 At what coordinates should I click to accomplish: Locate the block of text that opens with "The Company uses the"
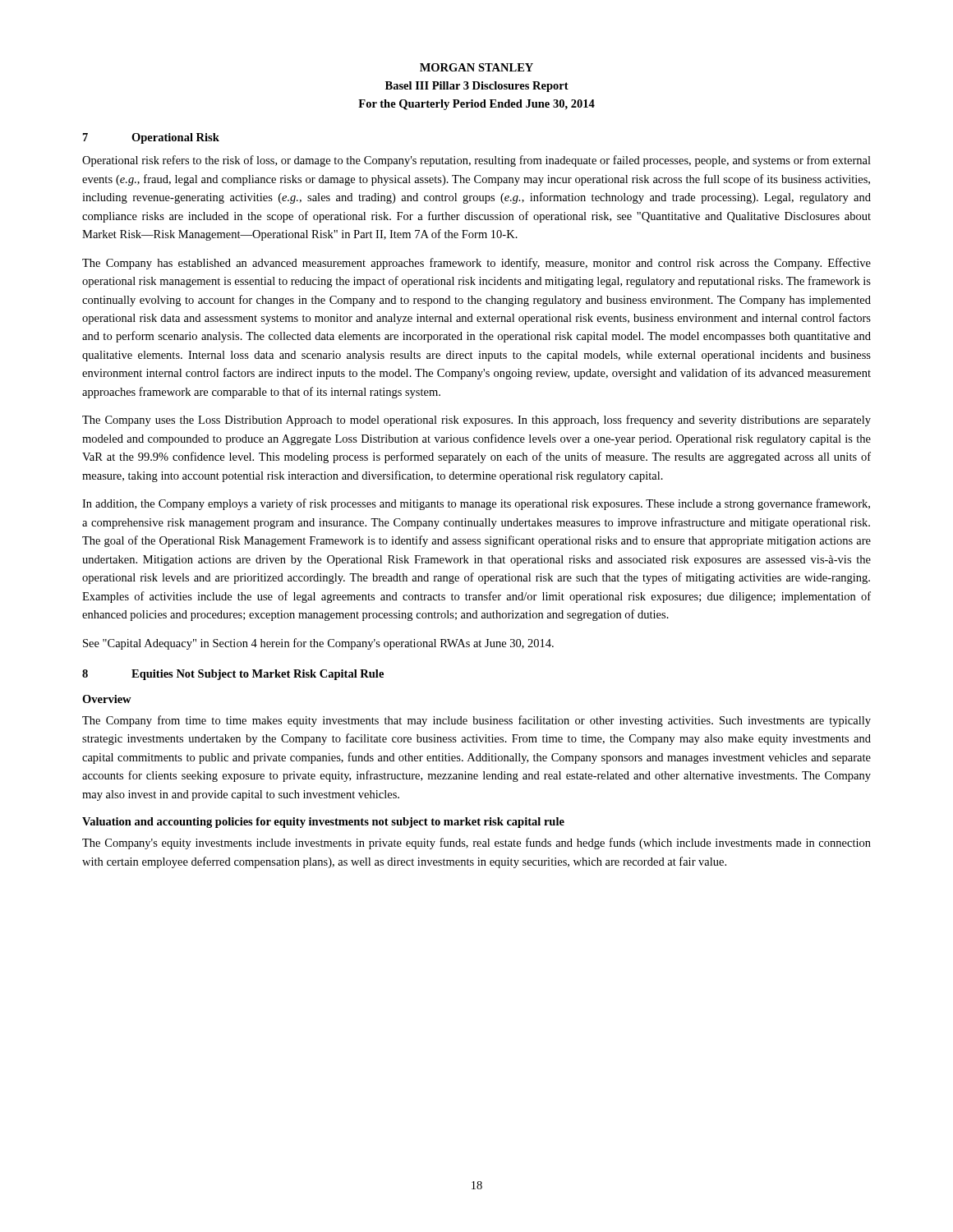pyautogui.click(x=476, y=448)
